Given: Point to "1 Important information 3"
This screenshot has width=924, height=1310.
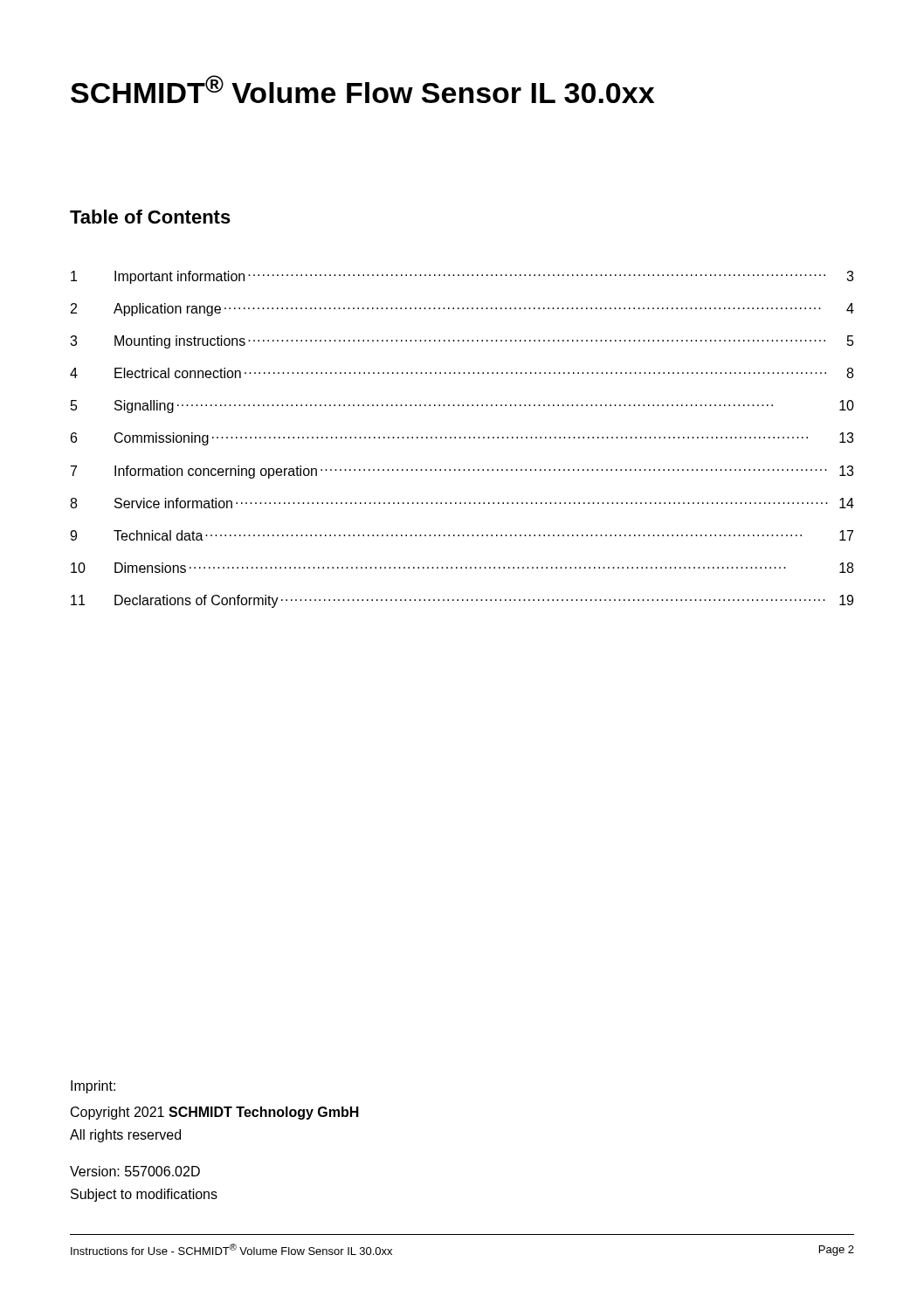Looking at the screenshot, I should tap(462, 274).
